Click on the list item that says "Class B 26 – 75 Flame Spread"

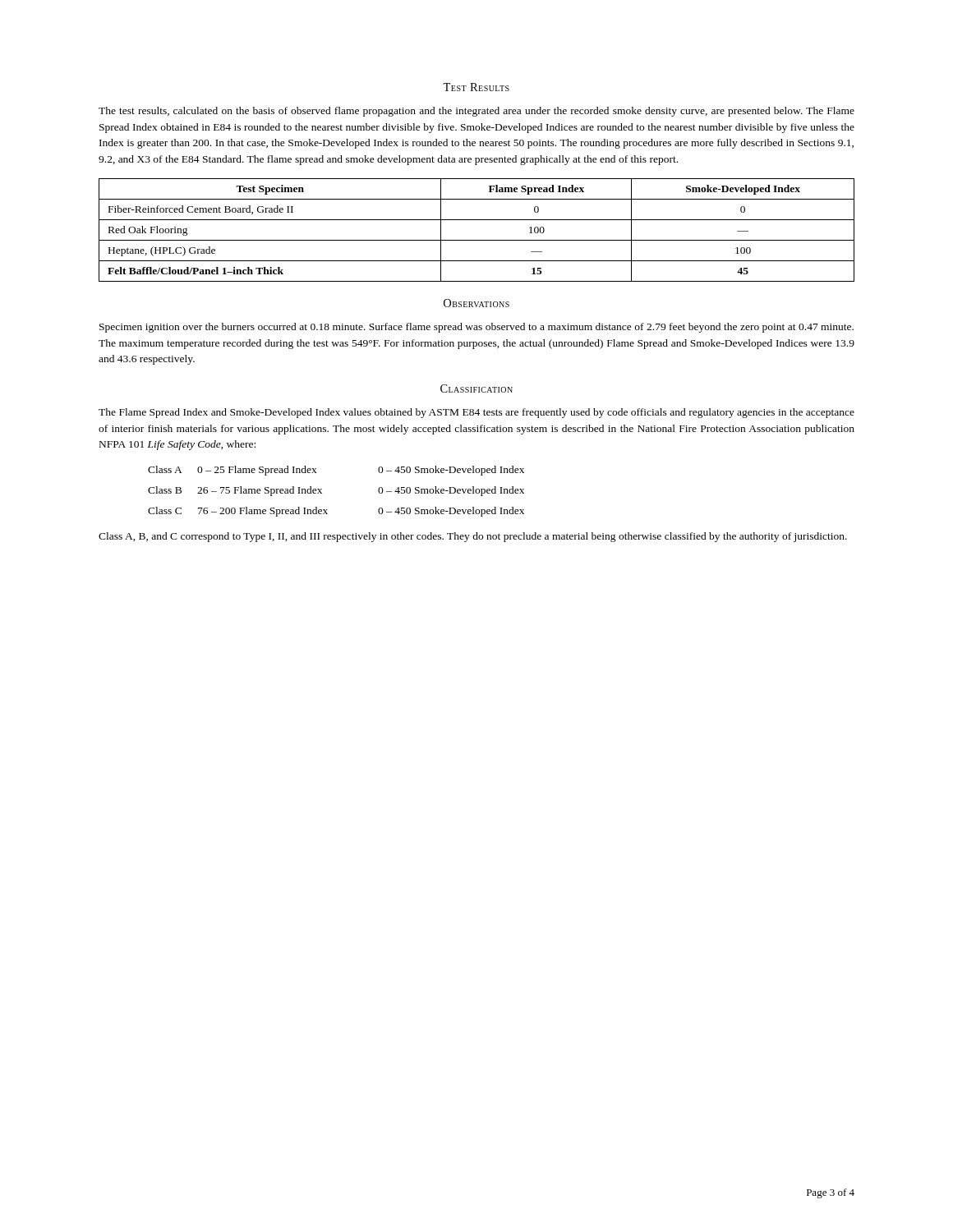(501, 490)
